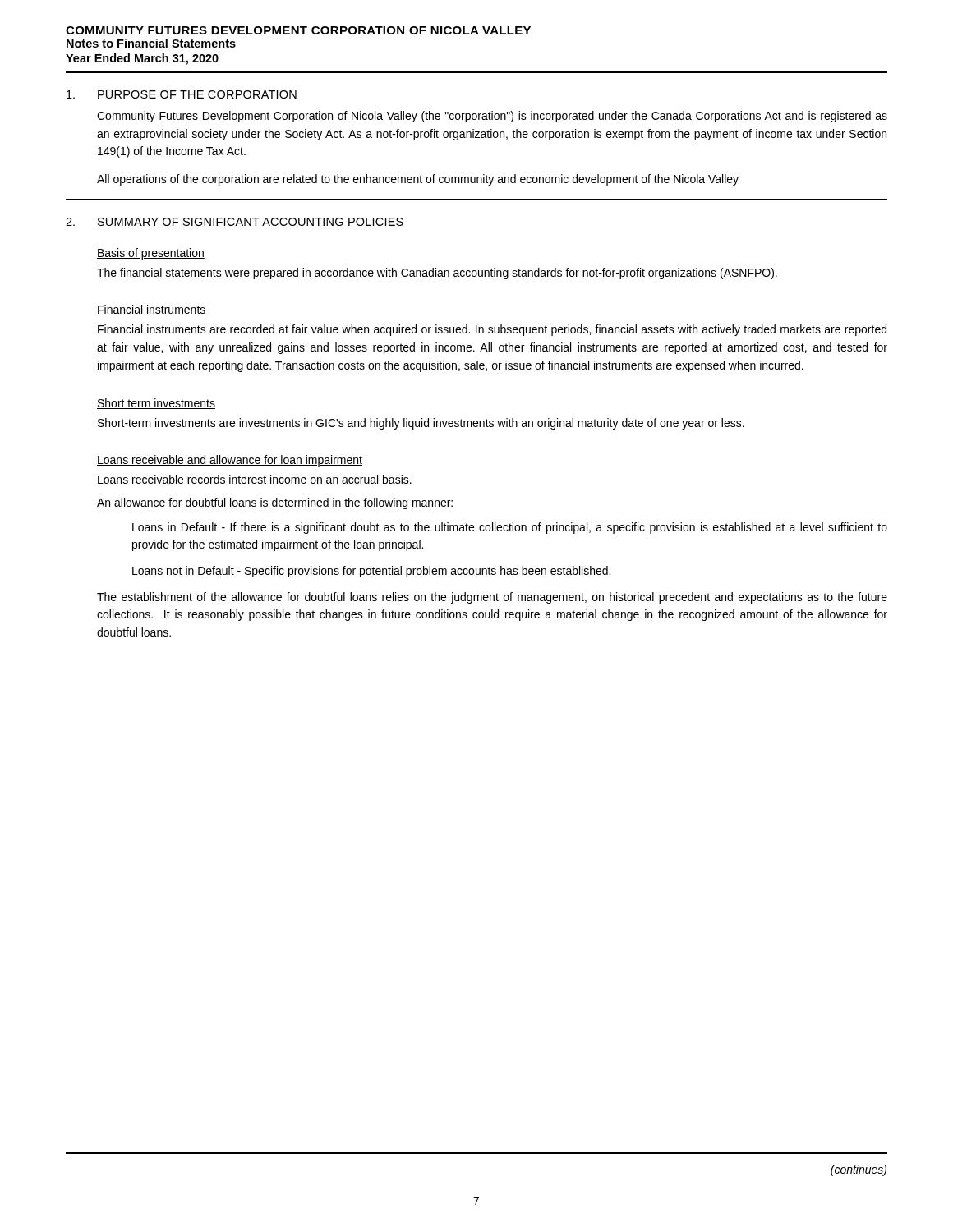Locate the text "1. PURPOSE OF THE CORPORATION"
Image resolution: width=953 pixels, height=1232 pixels.
[x=182, y=94]
